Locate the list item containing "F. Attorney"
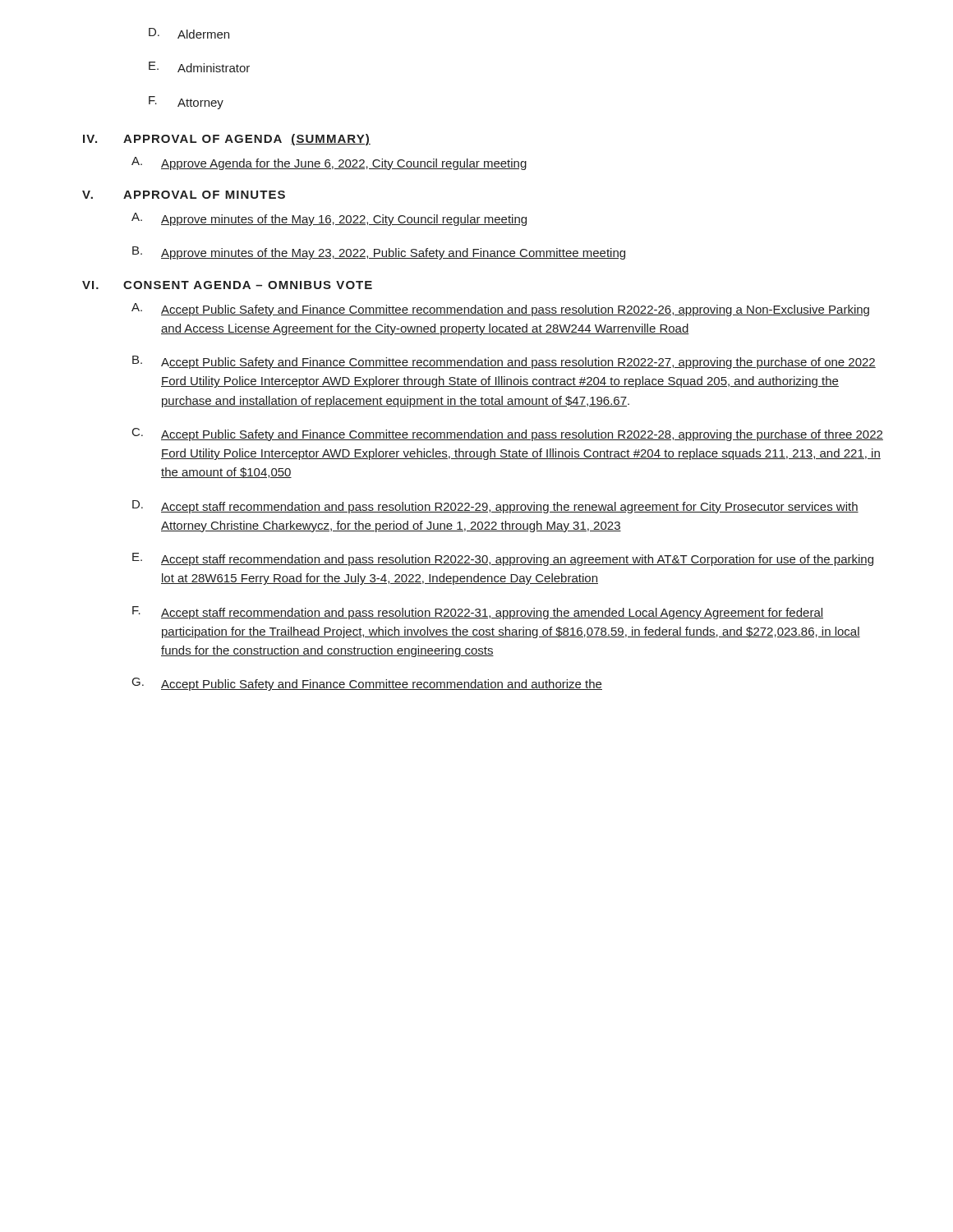 click(186, 103)
